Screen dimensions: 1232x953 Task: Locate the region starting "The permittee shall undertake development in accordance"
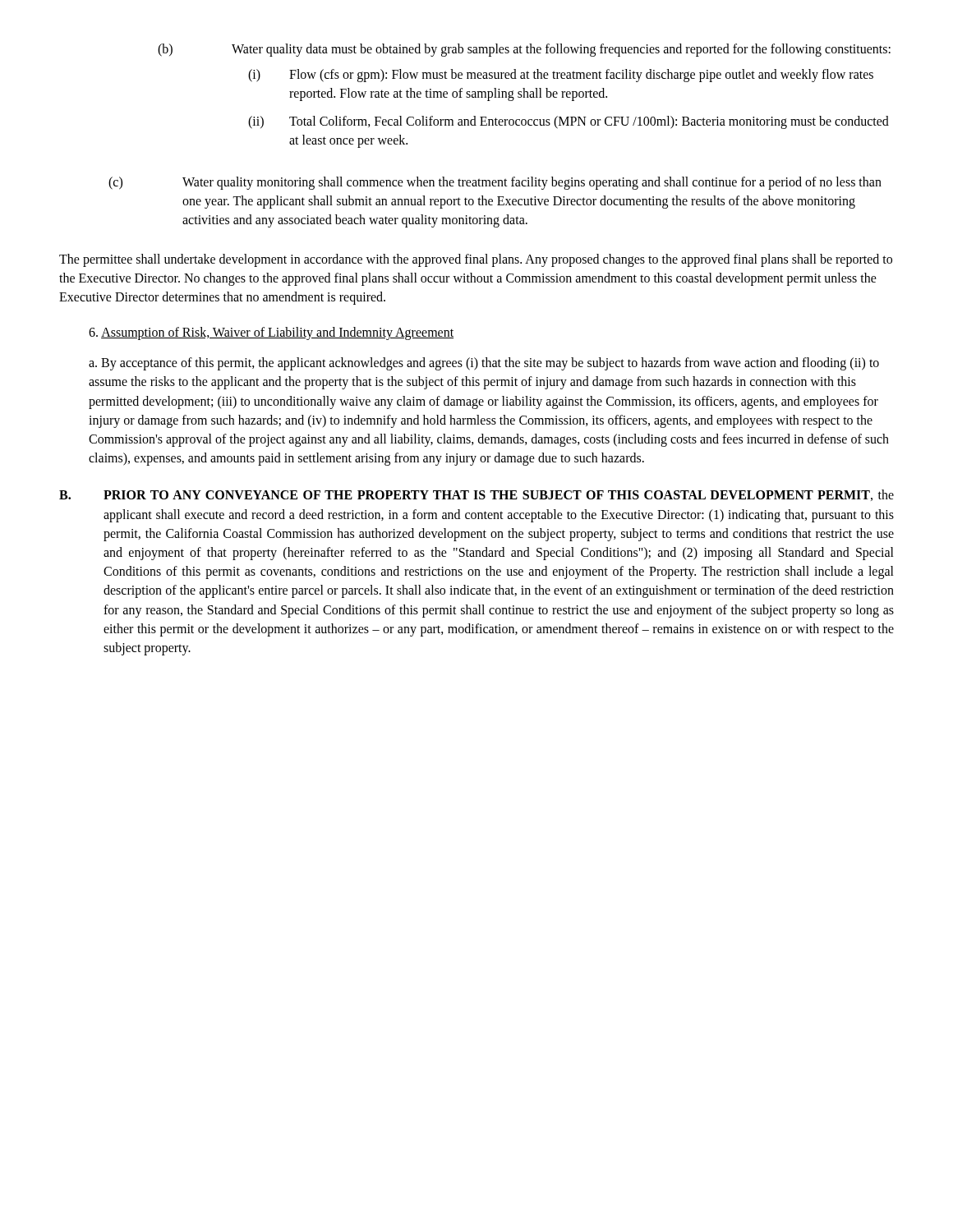tap(476, 278)
